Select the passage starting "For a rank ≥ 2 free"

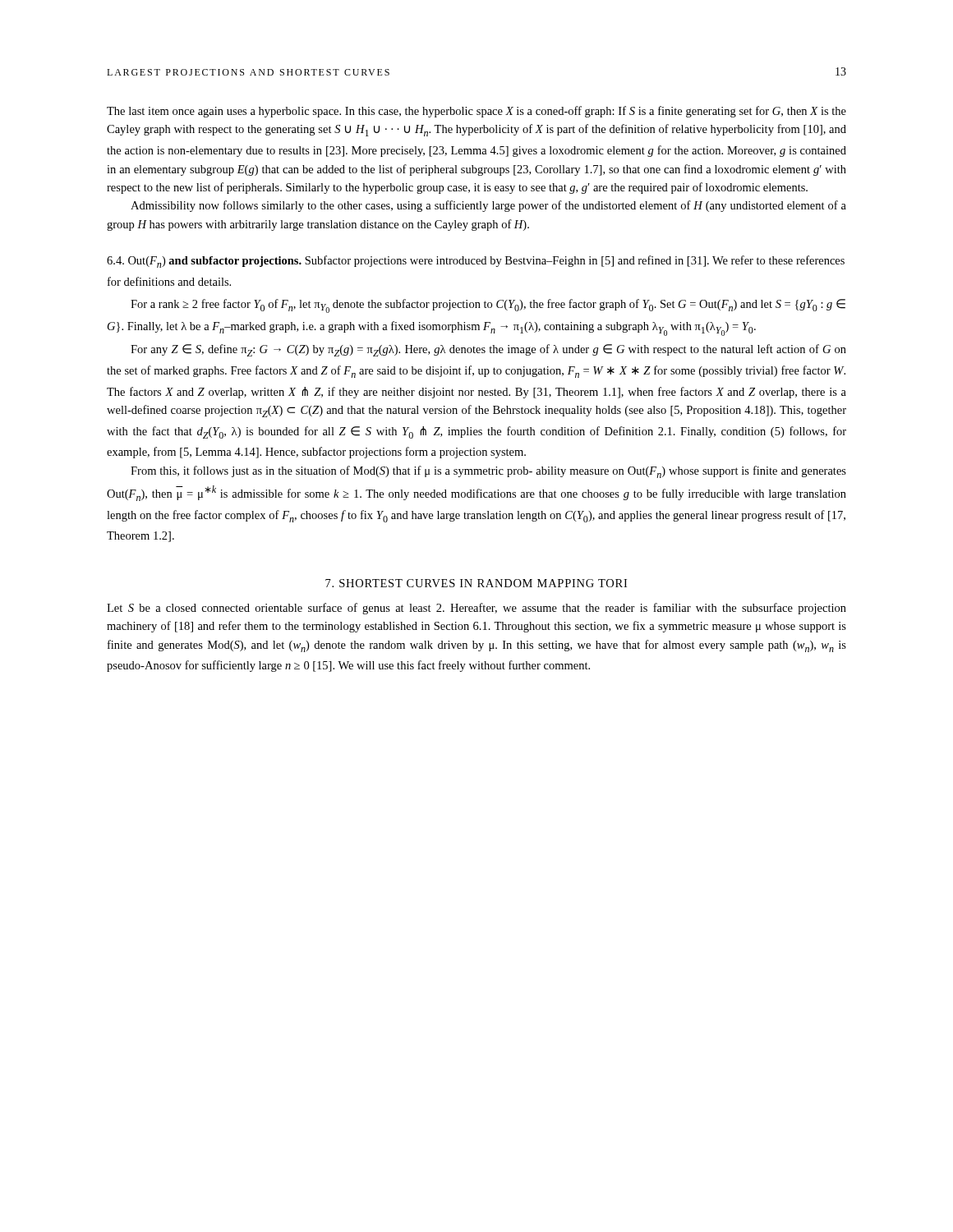click(x=476, y=420)
